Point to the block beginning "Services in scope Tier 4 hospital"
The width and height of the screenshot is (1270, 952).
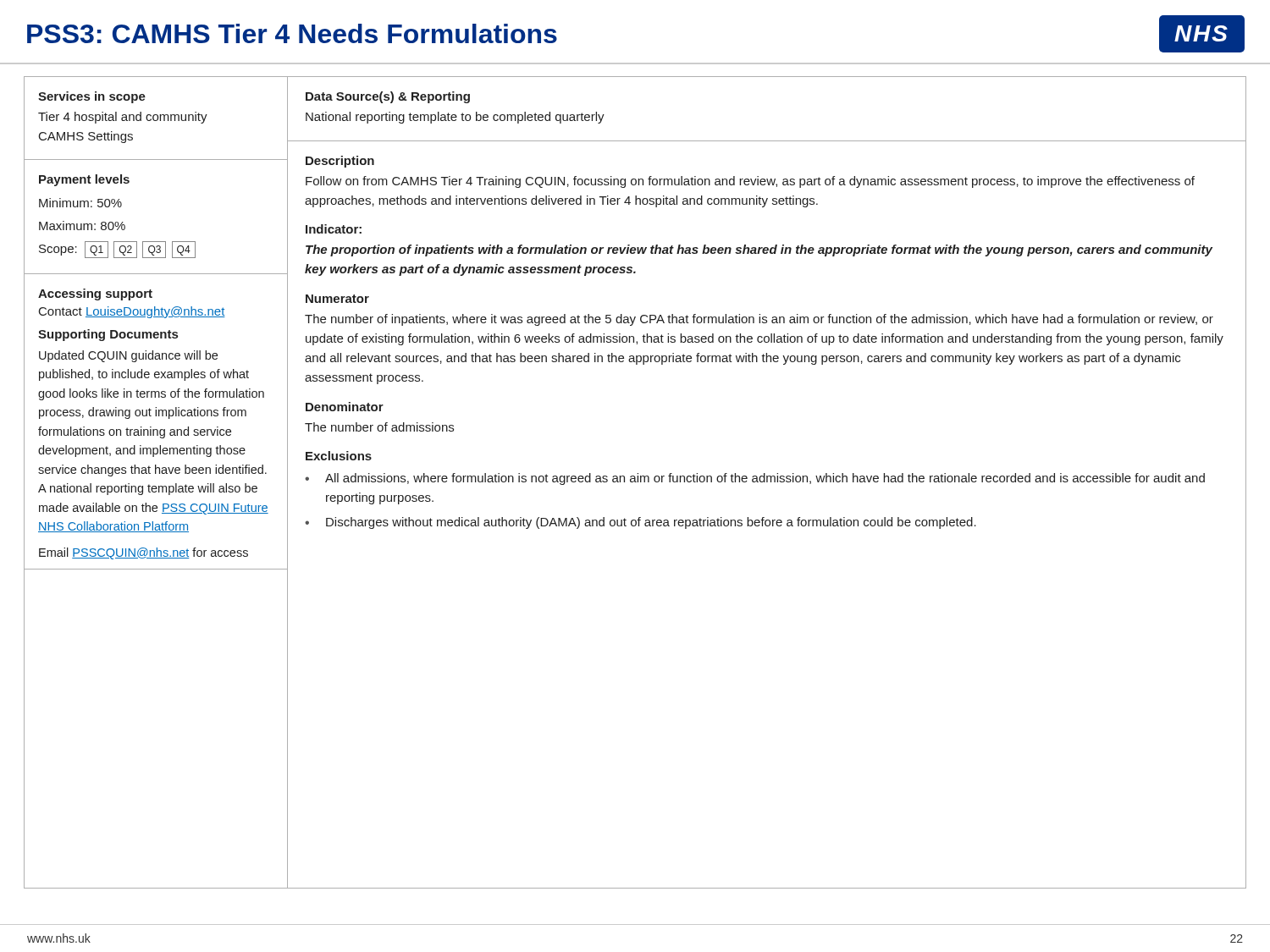156,117
